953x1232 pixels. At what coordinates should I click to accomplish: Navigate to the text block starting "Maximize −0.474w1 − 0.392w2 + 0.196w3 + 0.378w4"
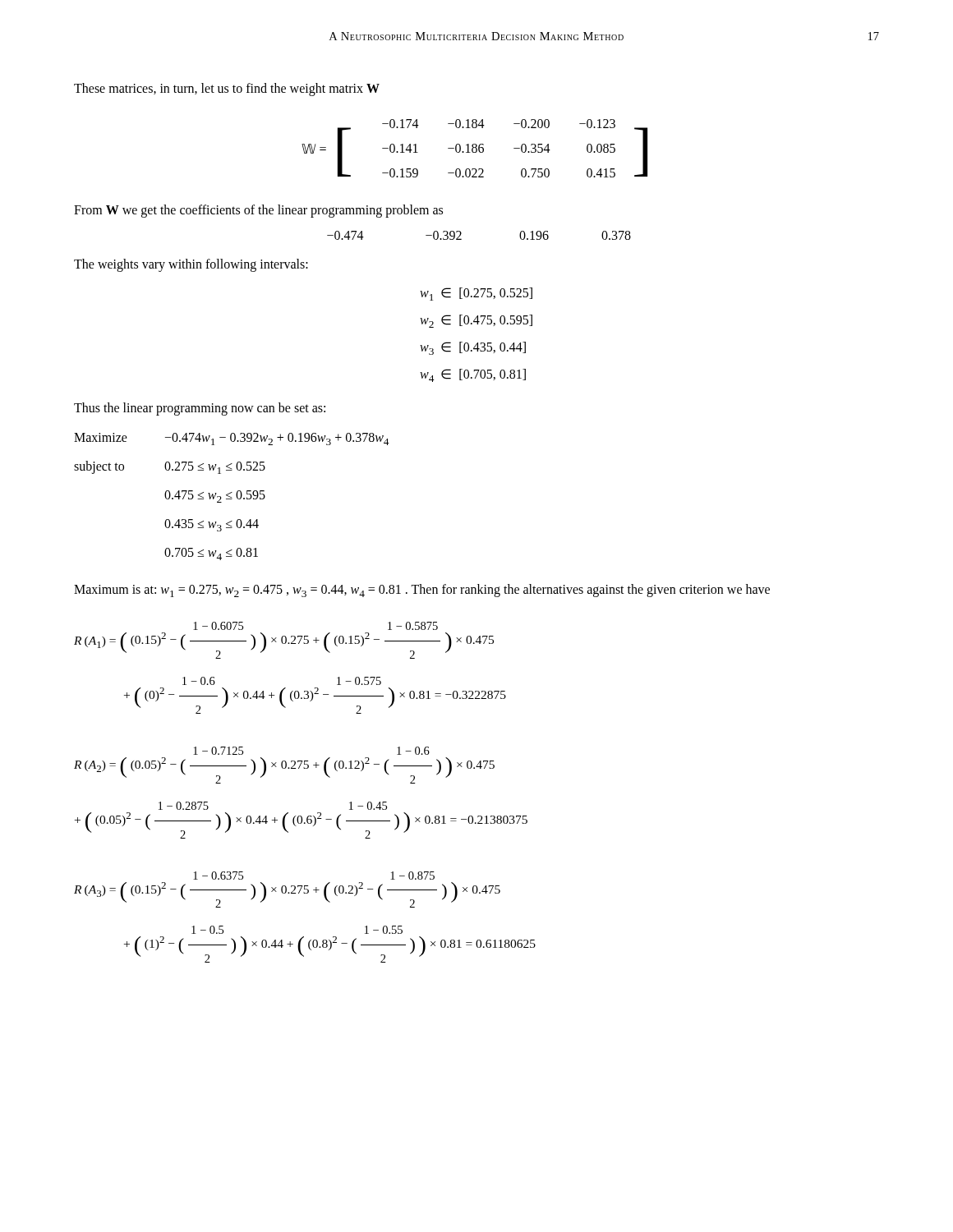tap(232, 439)
